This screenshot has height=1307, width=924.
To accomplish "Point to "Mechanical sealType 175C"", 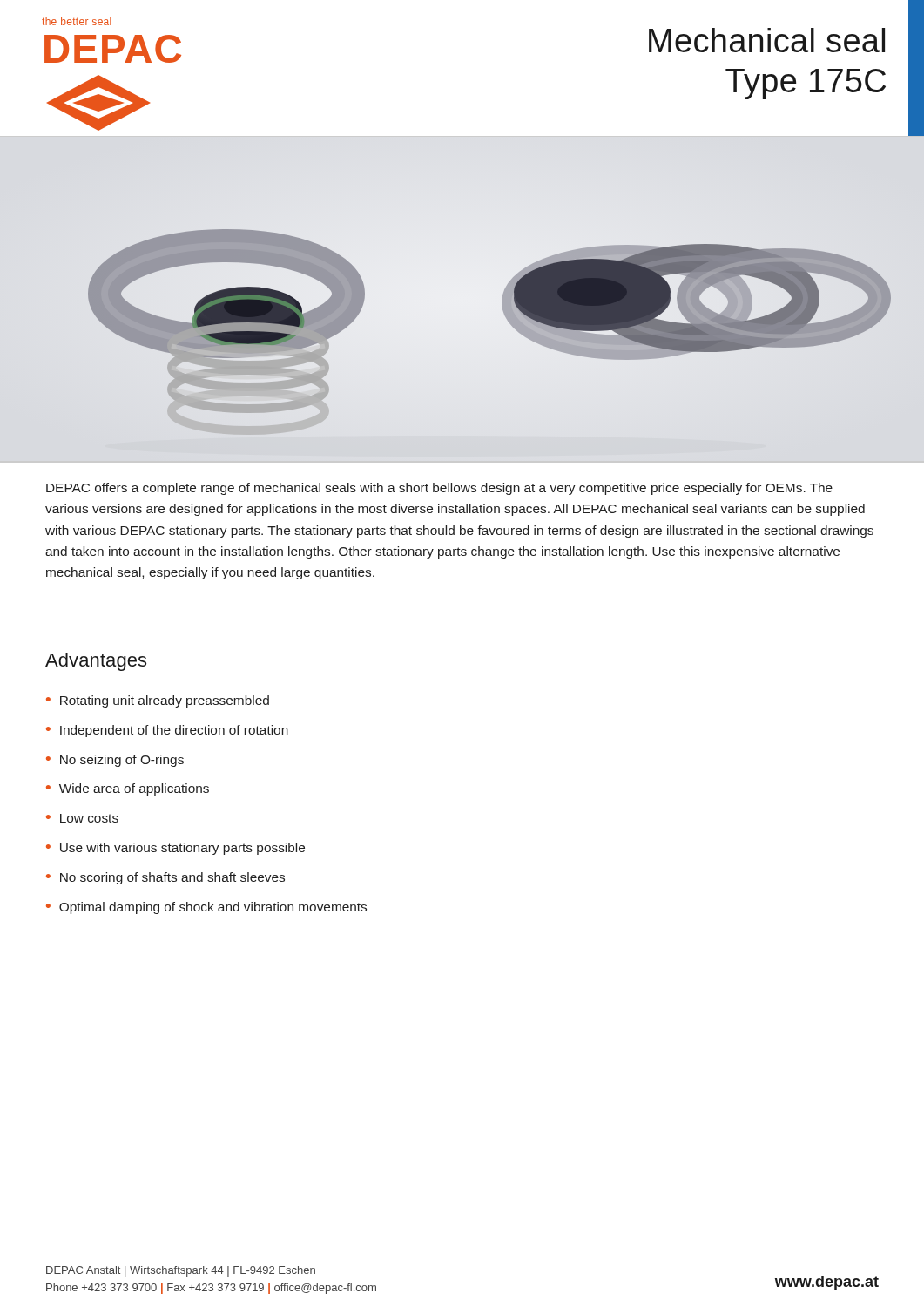I will (x=767, y=61).
